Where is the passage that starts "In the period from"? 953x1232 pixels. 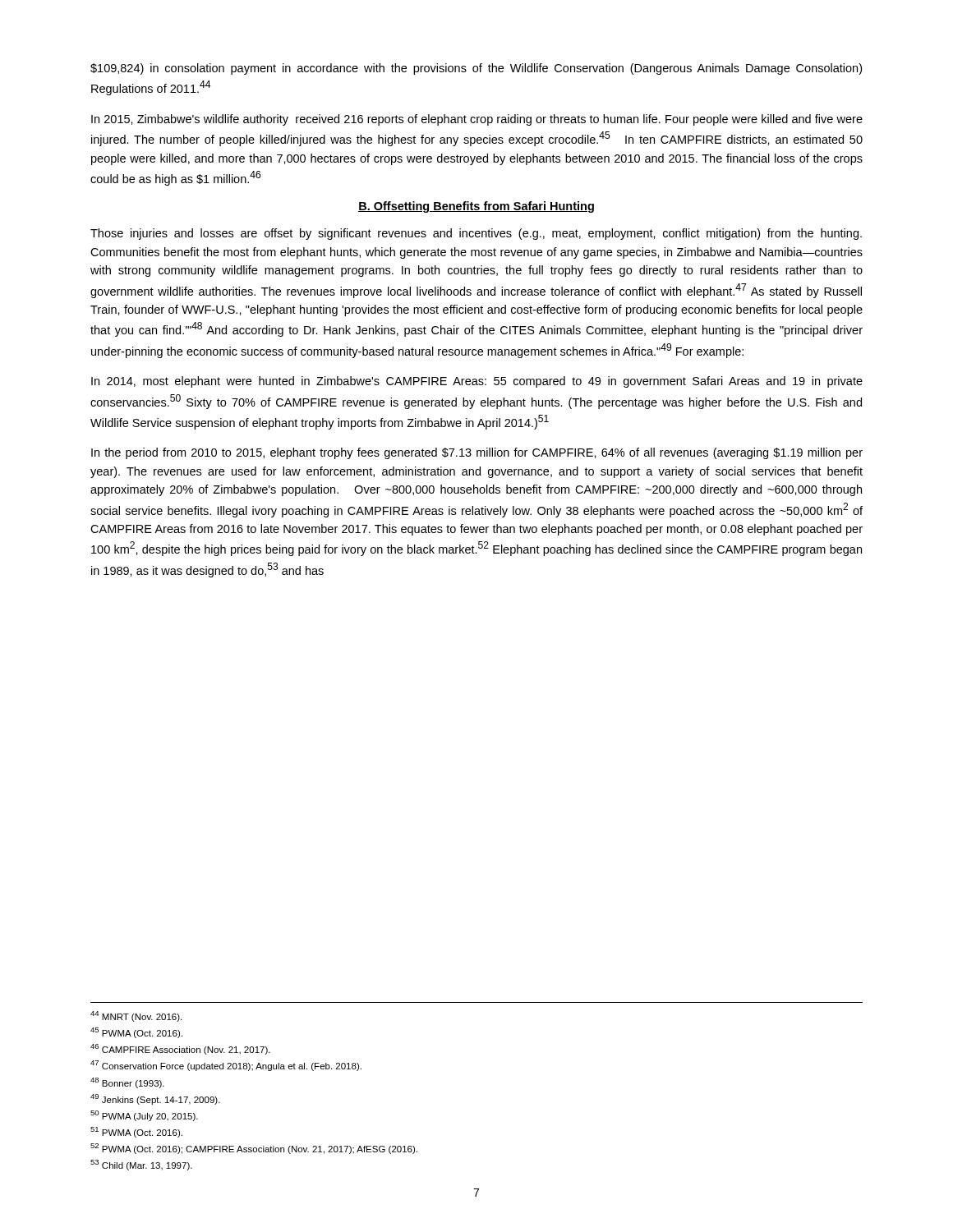pyautogui.click(x=476, y=512)
